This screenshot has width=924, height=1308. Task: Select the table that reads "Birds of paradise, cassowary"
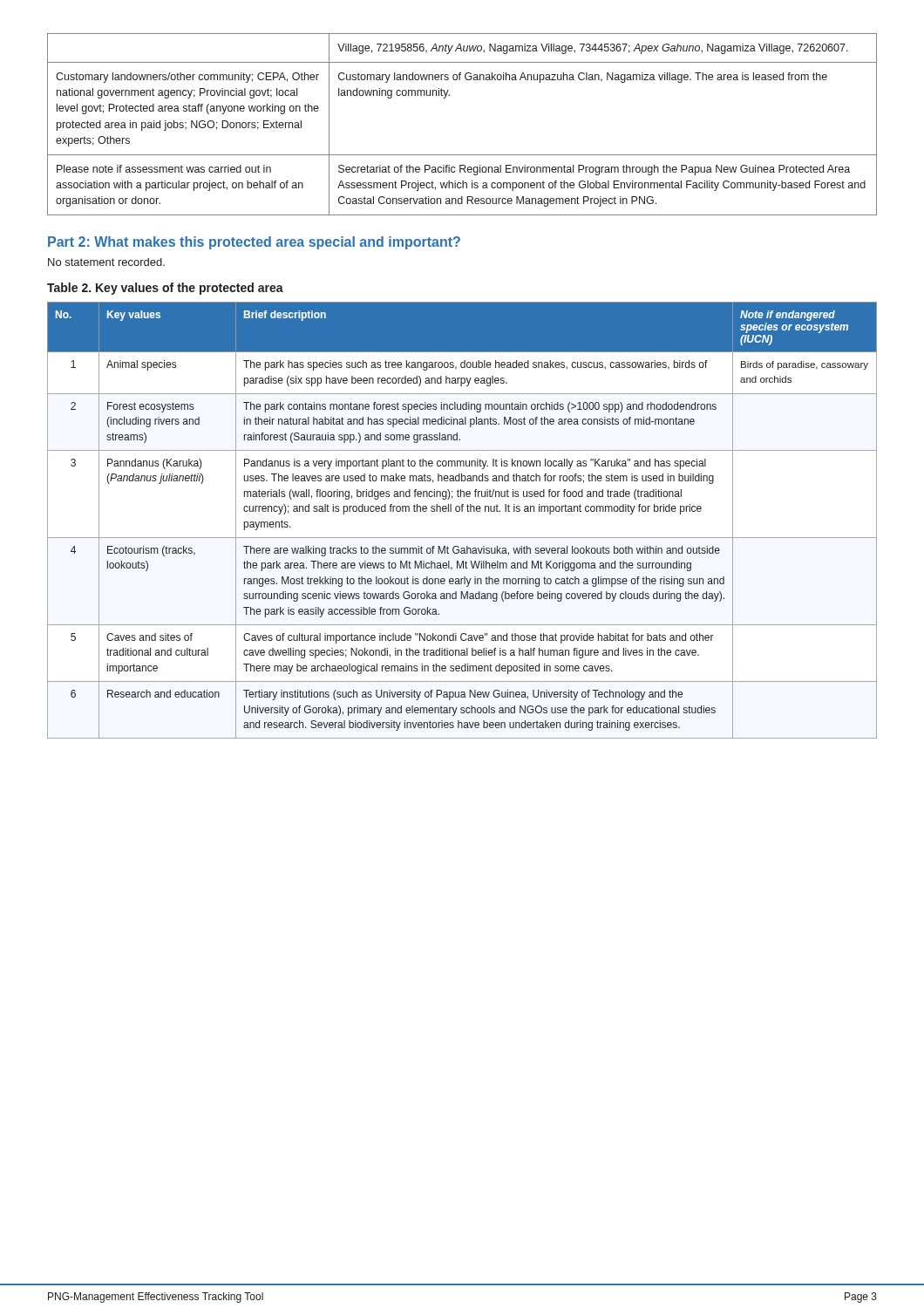point(462,520)
